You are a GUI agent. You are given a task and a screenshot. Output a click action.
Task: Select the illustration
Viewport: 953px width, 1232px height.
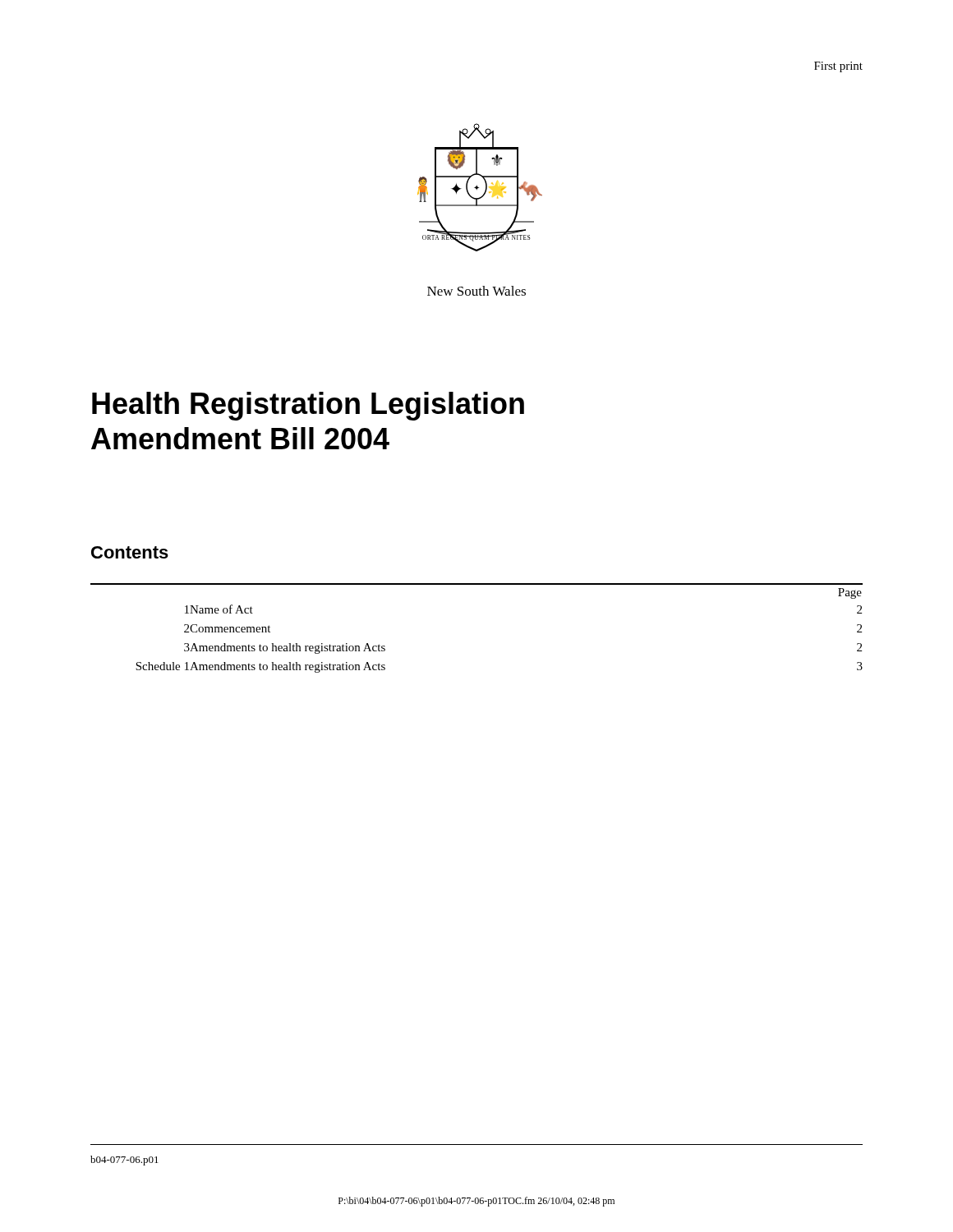point(476,185)
